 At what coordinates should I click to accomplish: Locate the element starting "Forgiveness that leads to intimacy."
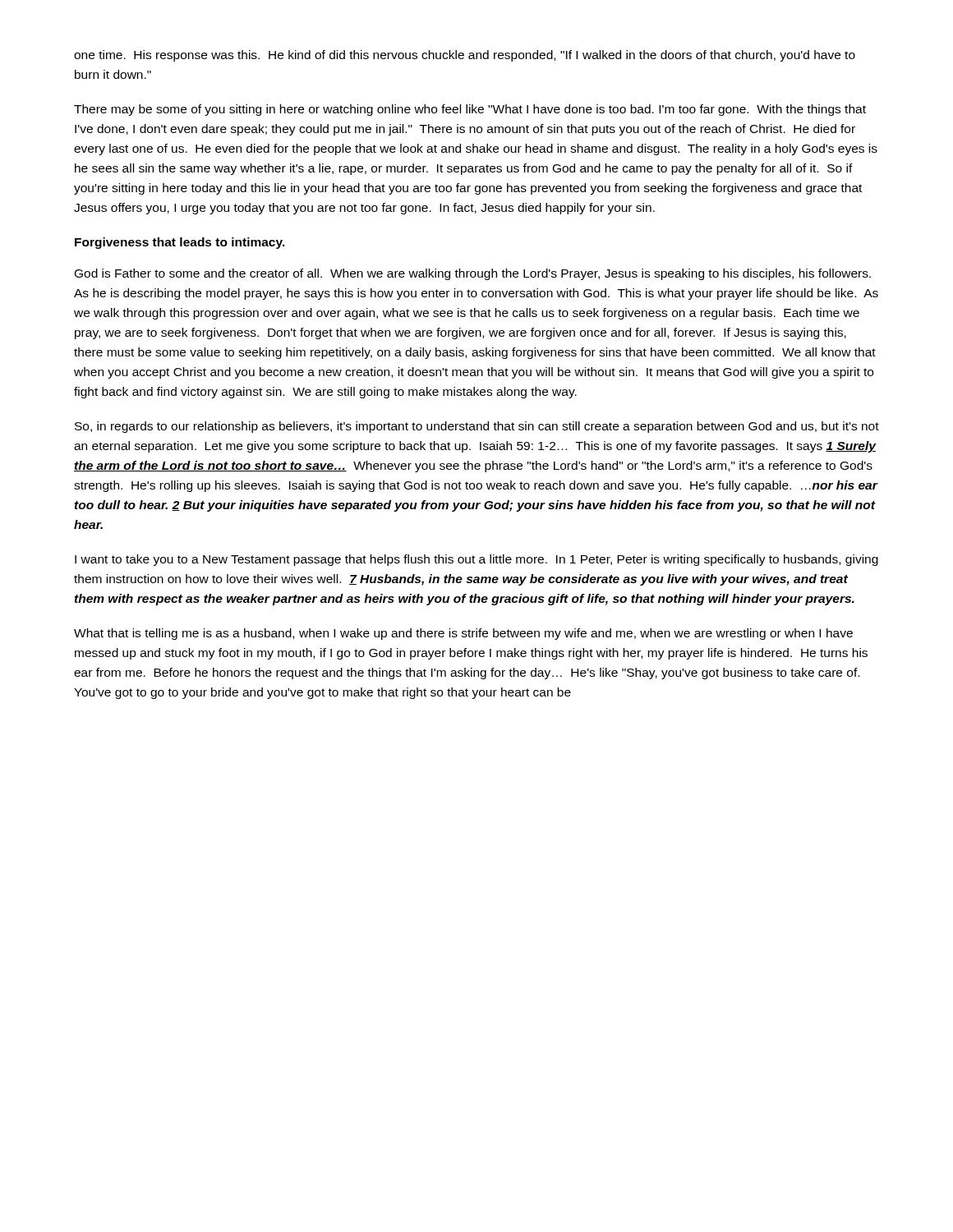tap(180, 242)
